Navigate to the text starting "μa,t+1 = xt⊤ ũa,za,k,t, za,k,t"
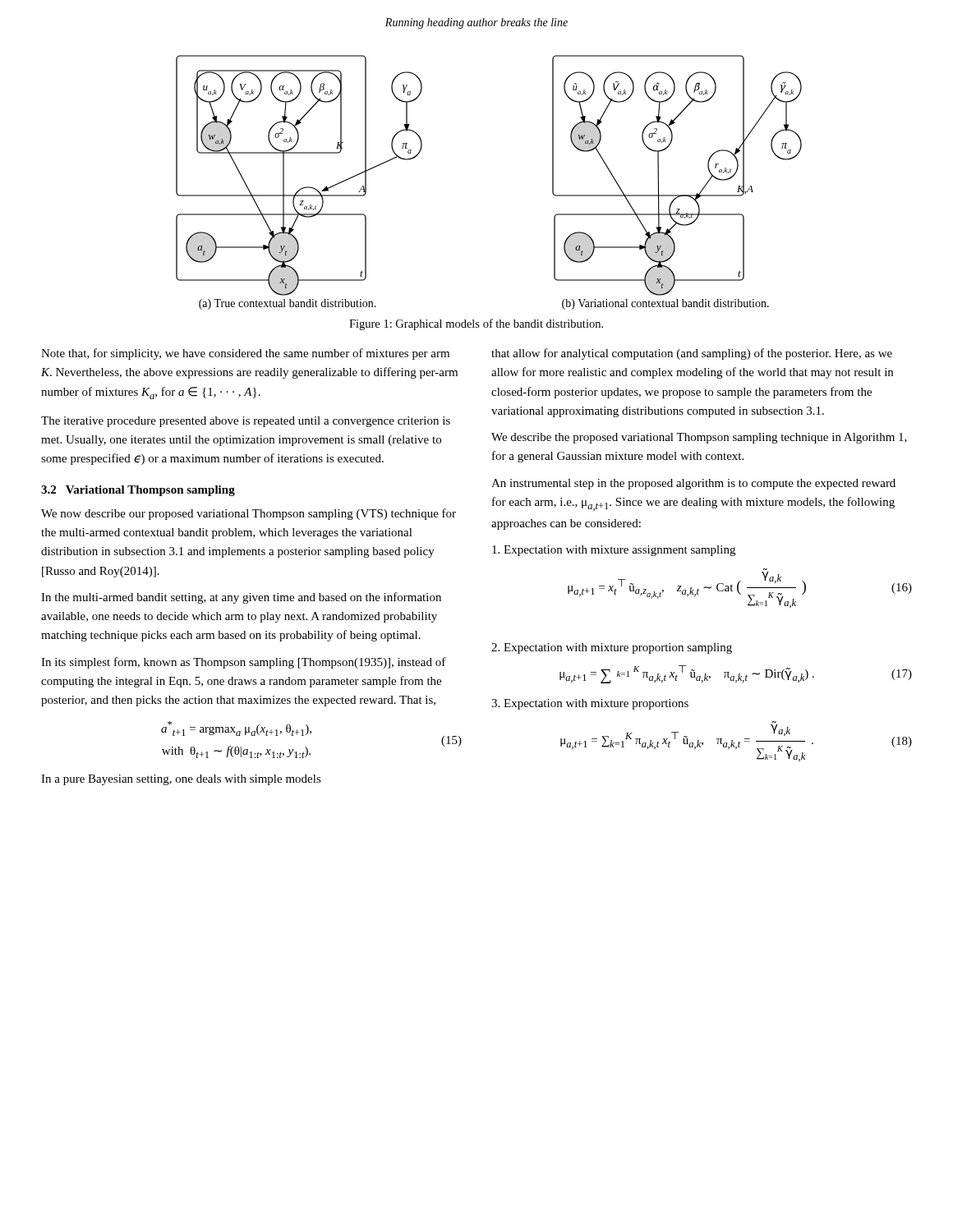The image size is (953, 1232). coord(702,597)
